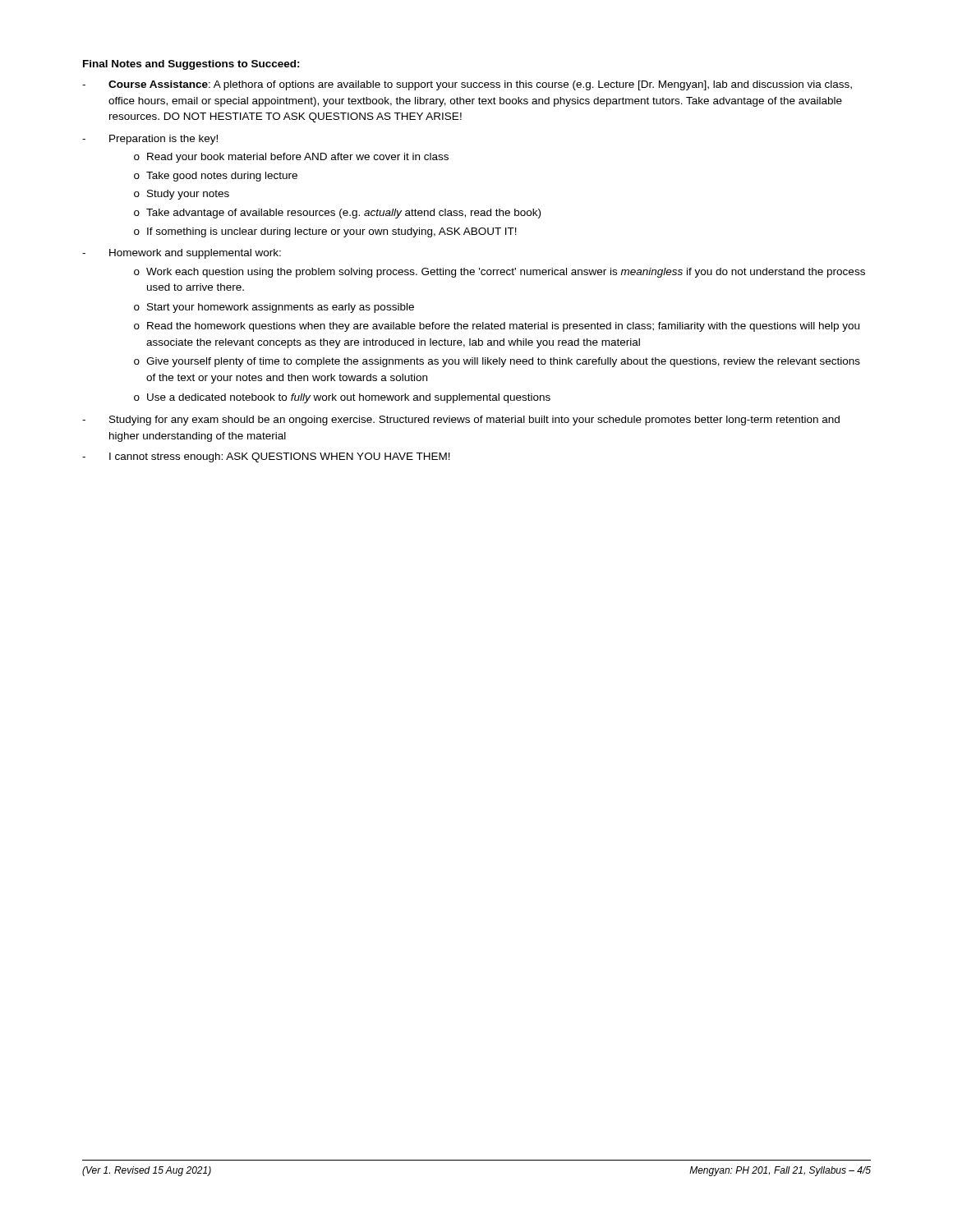Locate the list item containing "o Use a dedicated notebook to fully work"
The height and width of the screenshot is (1232, 953).
click(x=490, y=397)
